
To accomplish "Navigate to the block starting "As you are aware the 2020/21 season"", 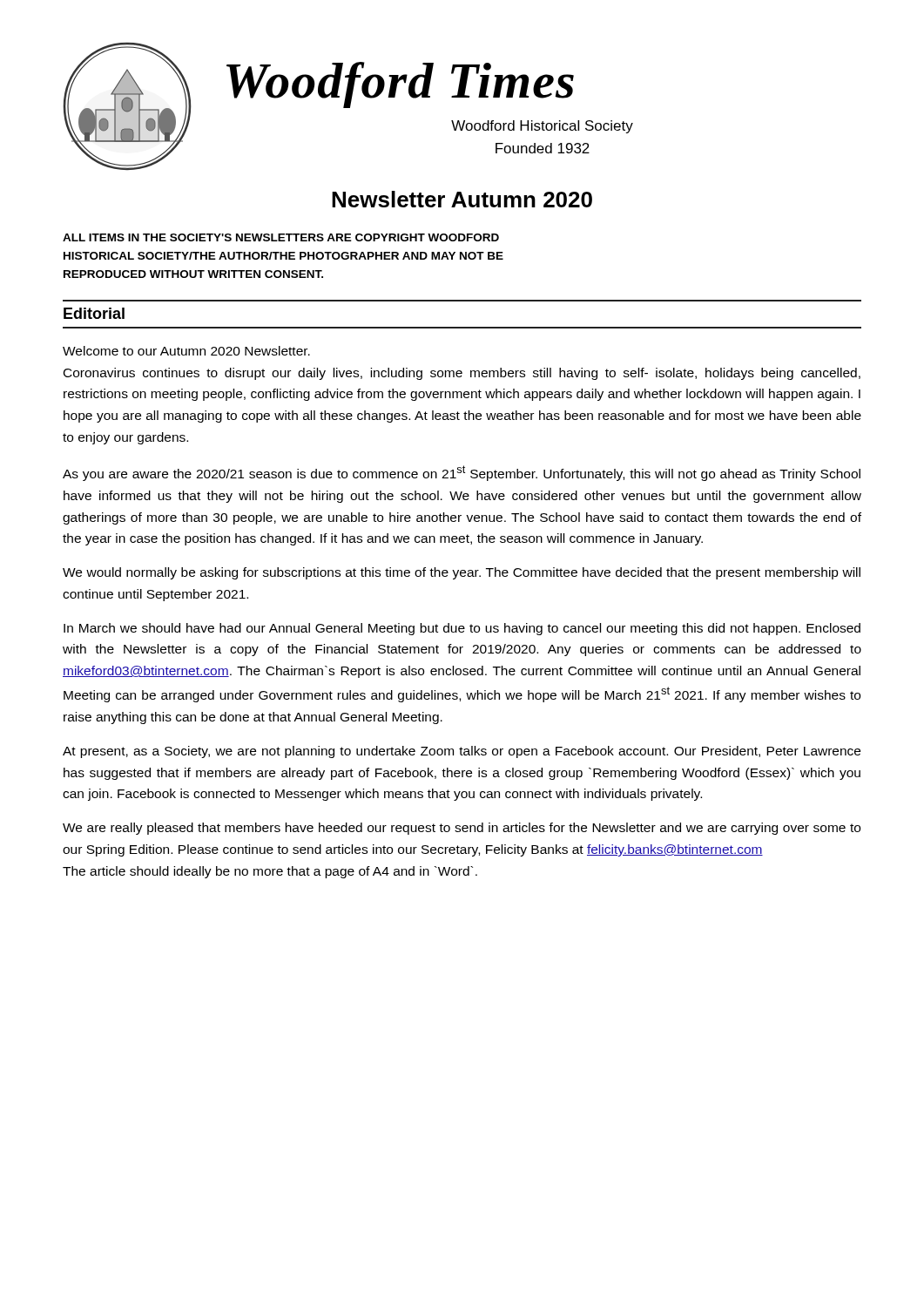I will click(462, 504).
